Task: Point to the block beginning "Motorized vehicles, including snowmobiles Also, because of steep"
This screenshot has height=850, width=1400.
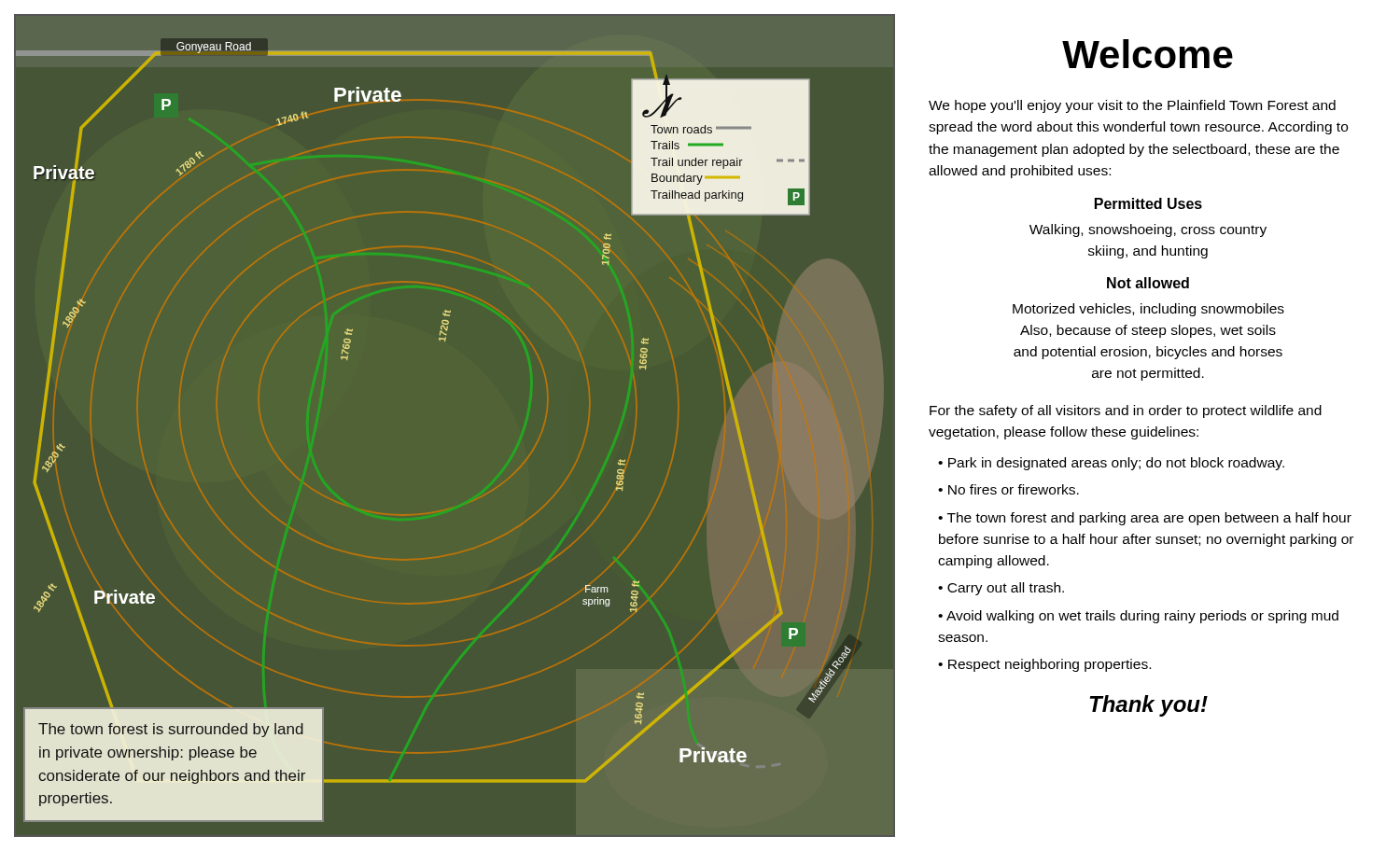Action: [1148, 340]
